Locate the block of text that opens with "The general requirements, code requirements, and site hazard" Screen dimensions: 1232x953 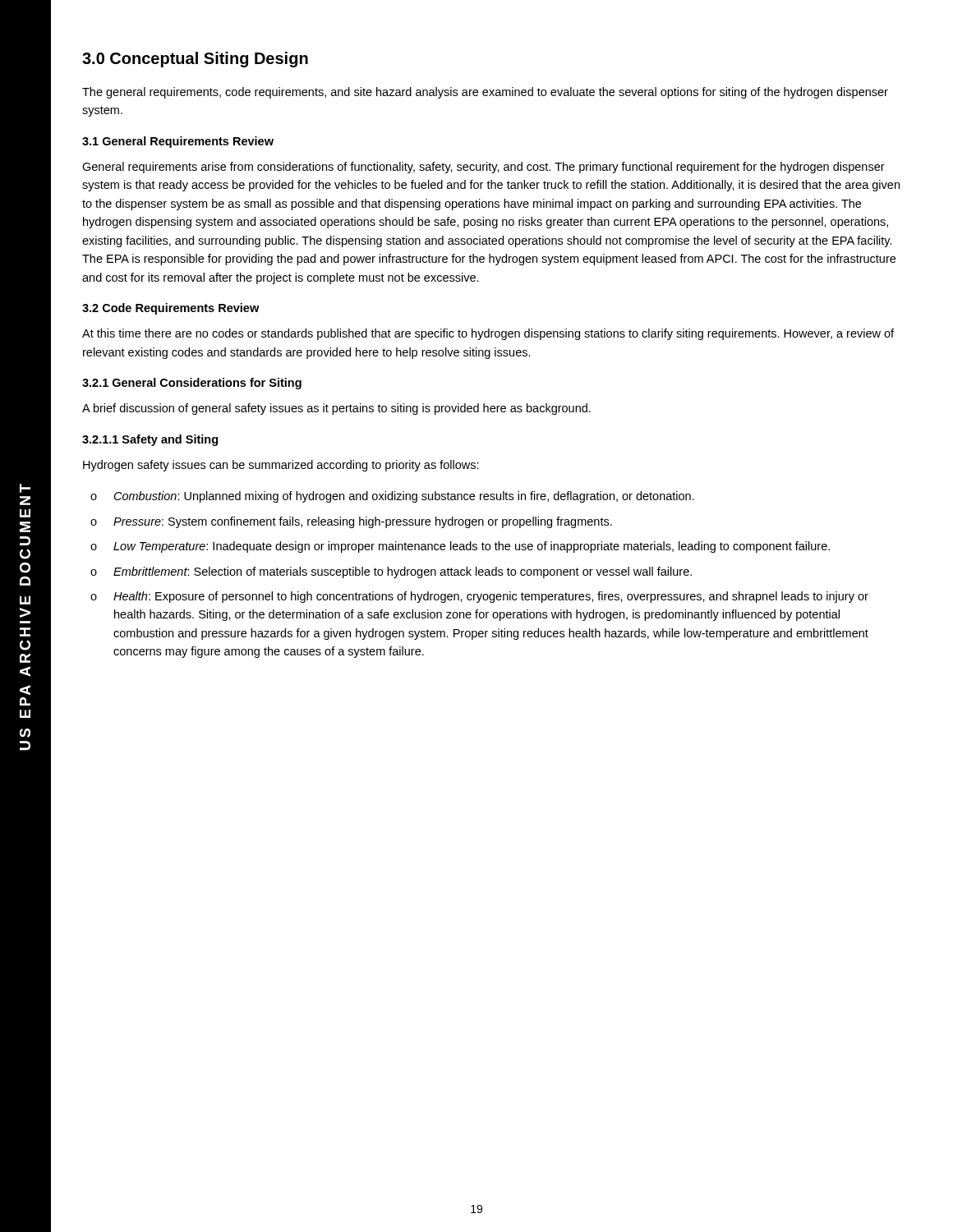pyautogui.click(x=485, y=101)
